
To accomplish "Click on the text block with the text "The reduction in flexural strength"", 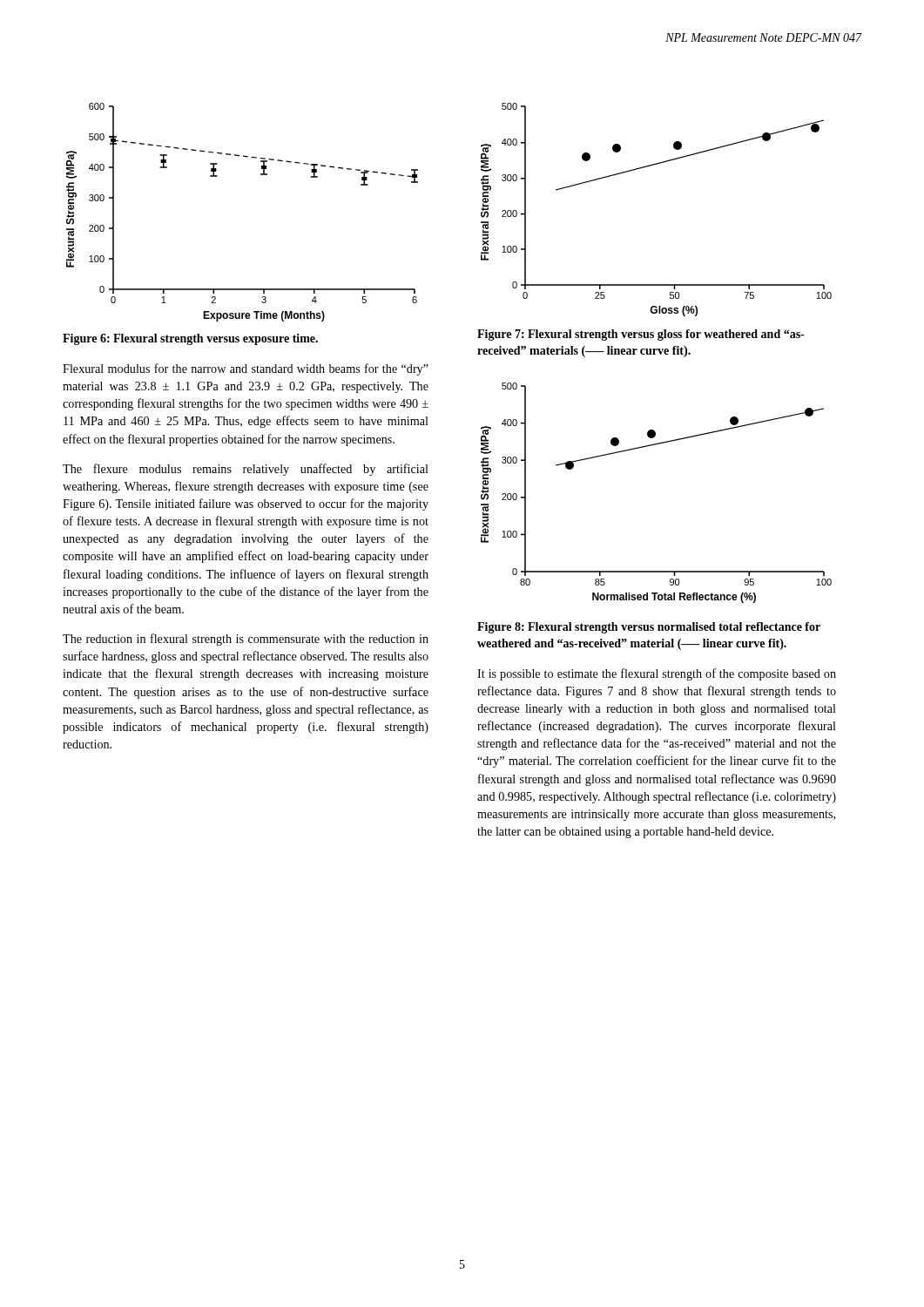I will pos(246,691).
